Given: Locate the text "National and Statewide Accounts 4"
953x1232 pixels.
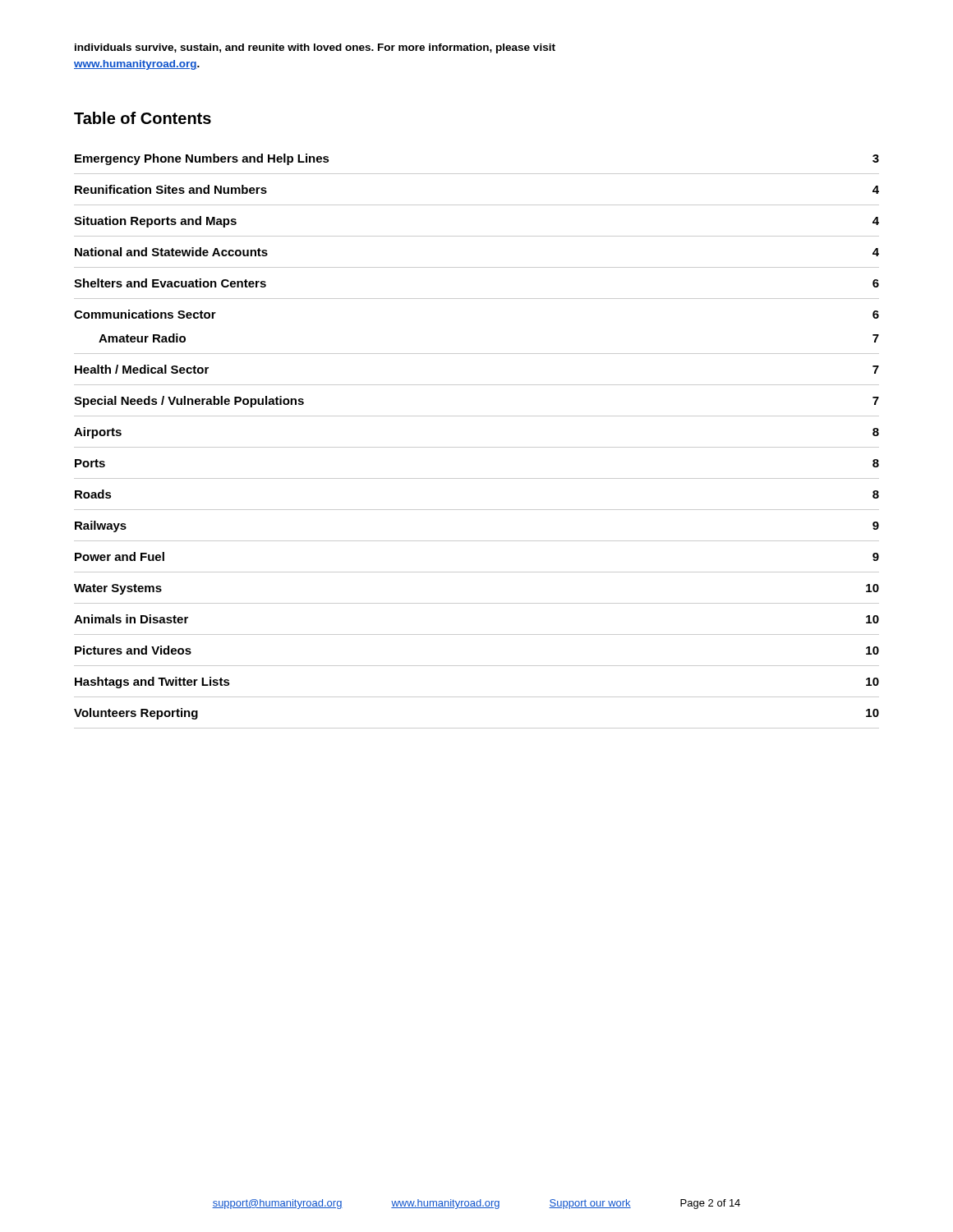Looking at the screenshot, I should tap(173, 252).
